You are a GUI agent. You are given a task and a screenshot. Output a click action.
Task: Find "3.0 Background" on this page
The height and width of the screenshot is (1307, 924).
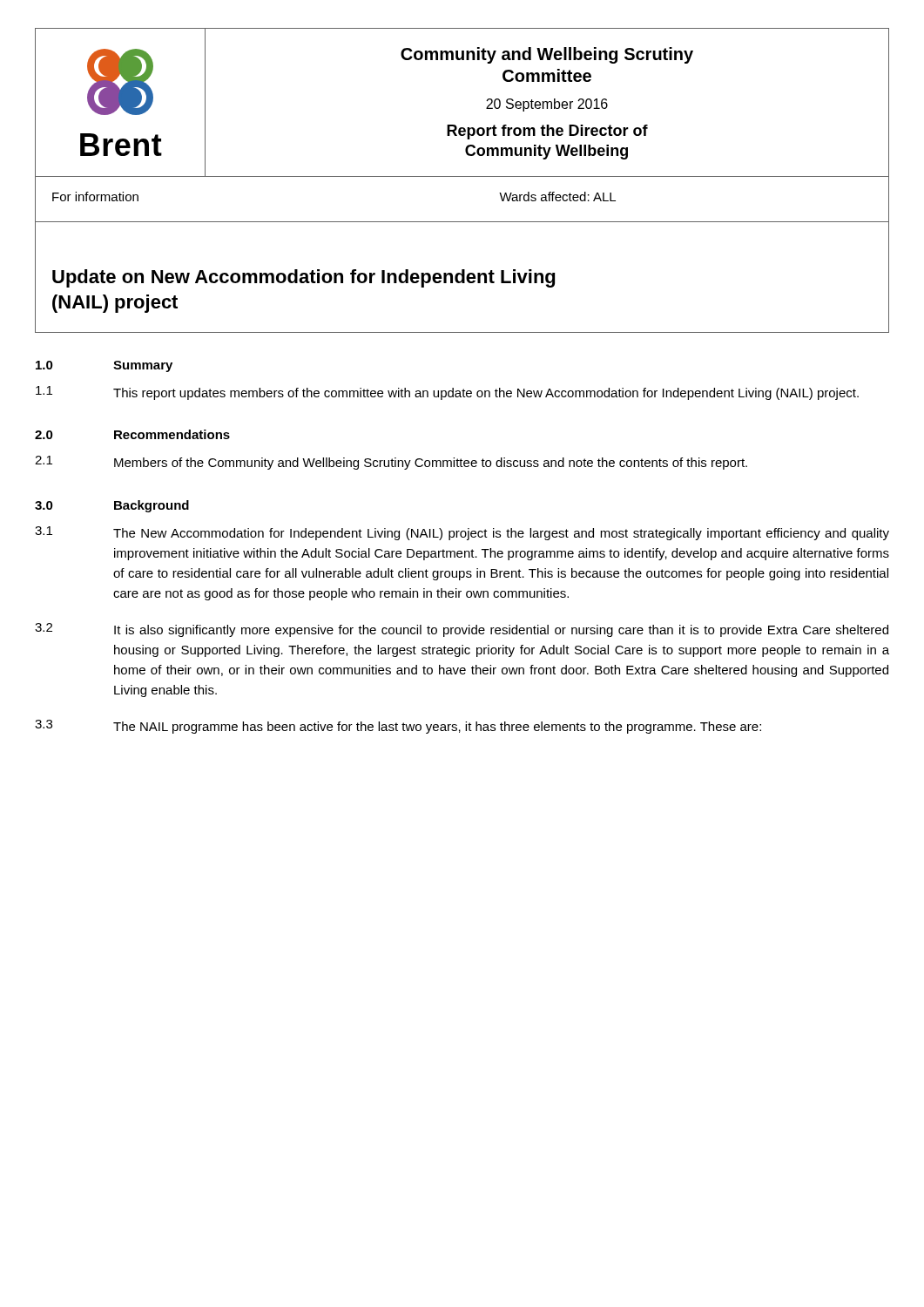112,505
